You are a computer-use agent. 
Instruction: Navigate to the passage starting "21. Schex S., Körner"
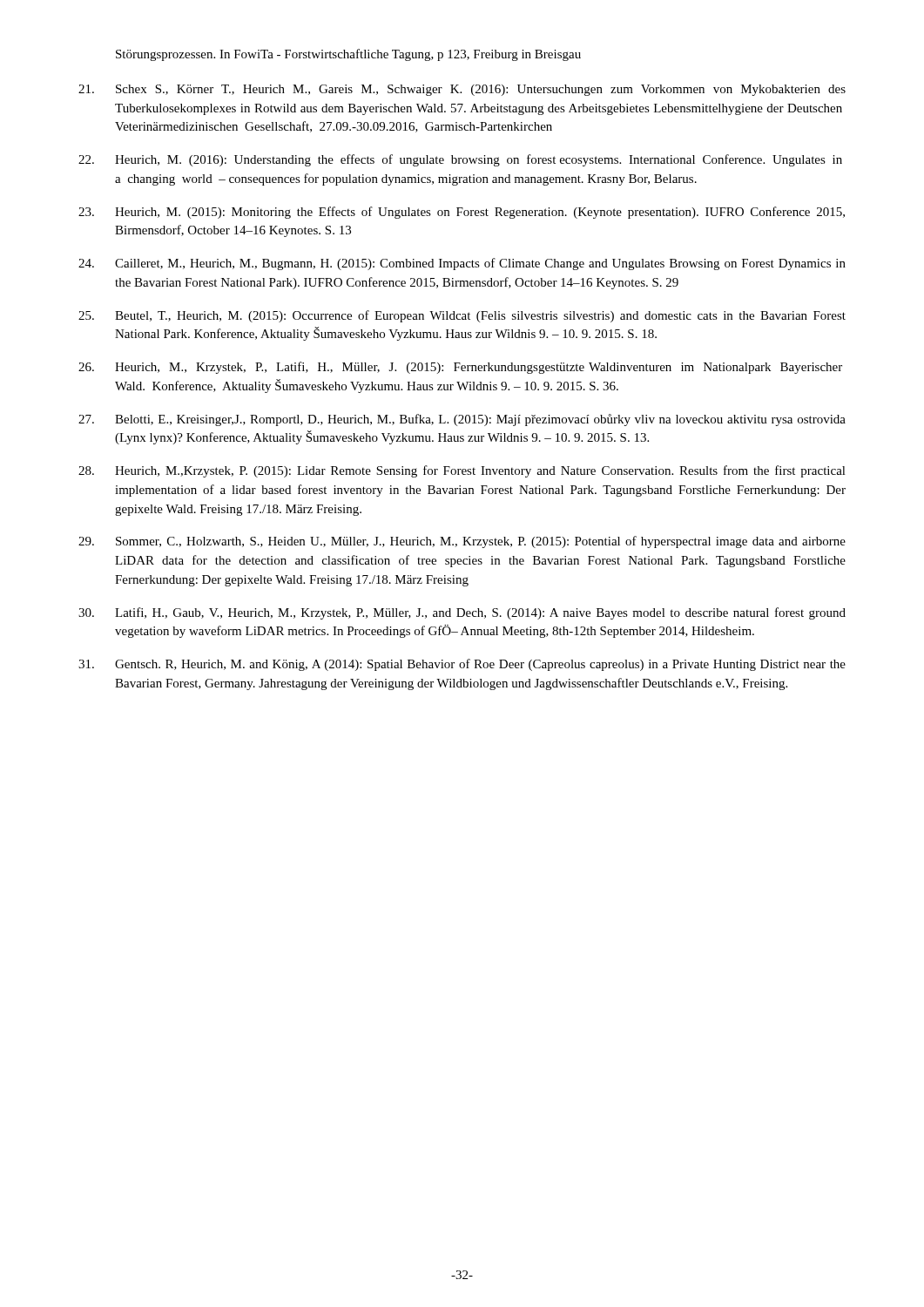[462, 108]
